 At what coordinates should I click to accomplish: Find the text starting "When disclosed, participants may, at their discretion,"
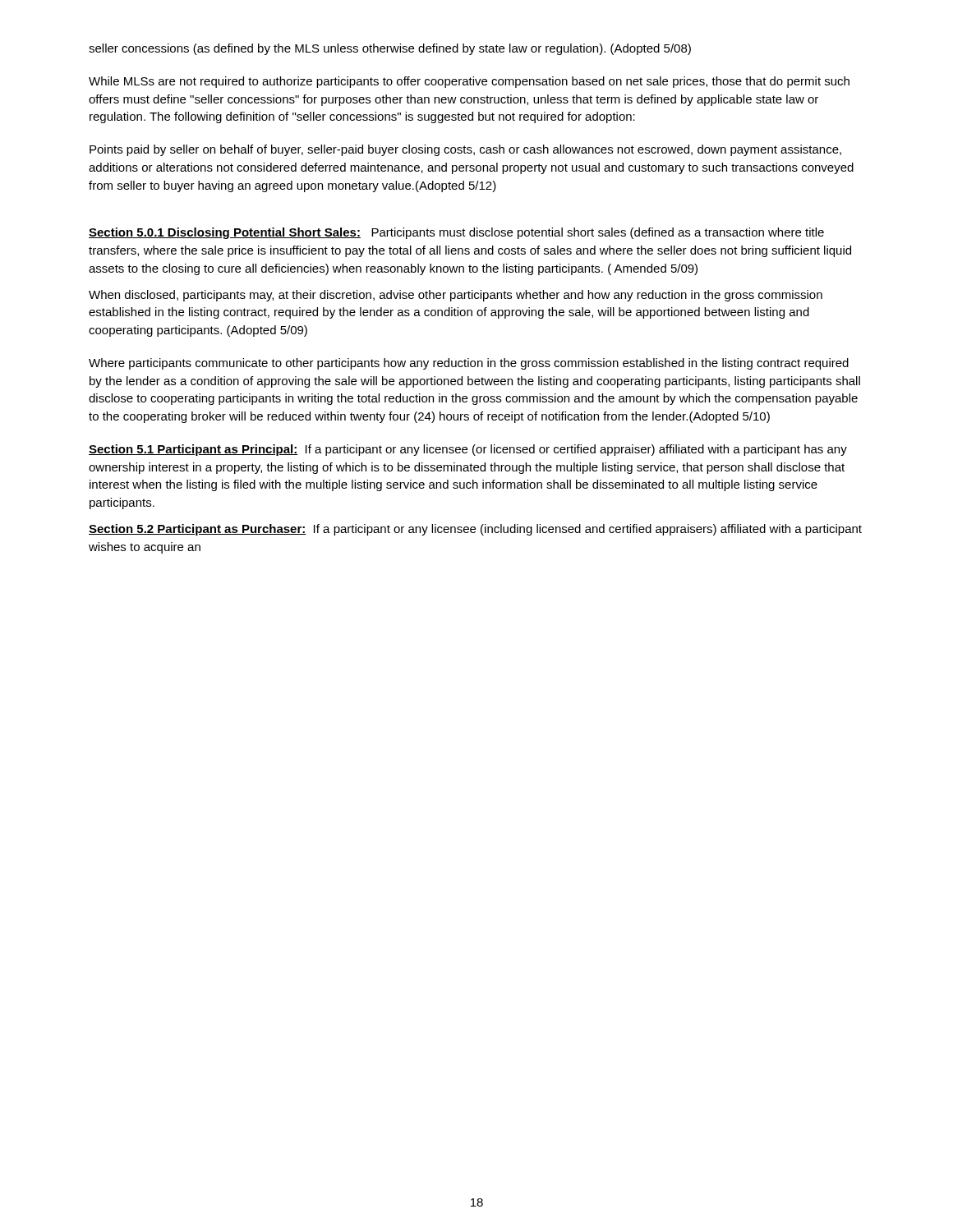coord(456,312)
